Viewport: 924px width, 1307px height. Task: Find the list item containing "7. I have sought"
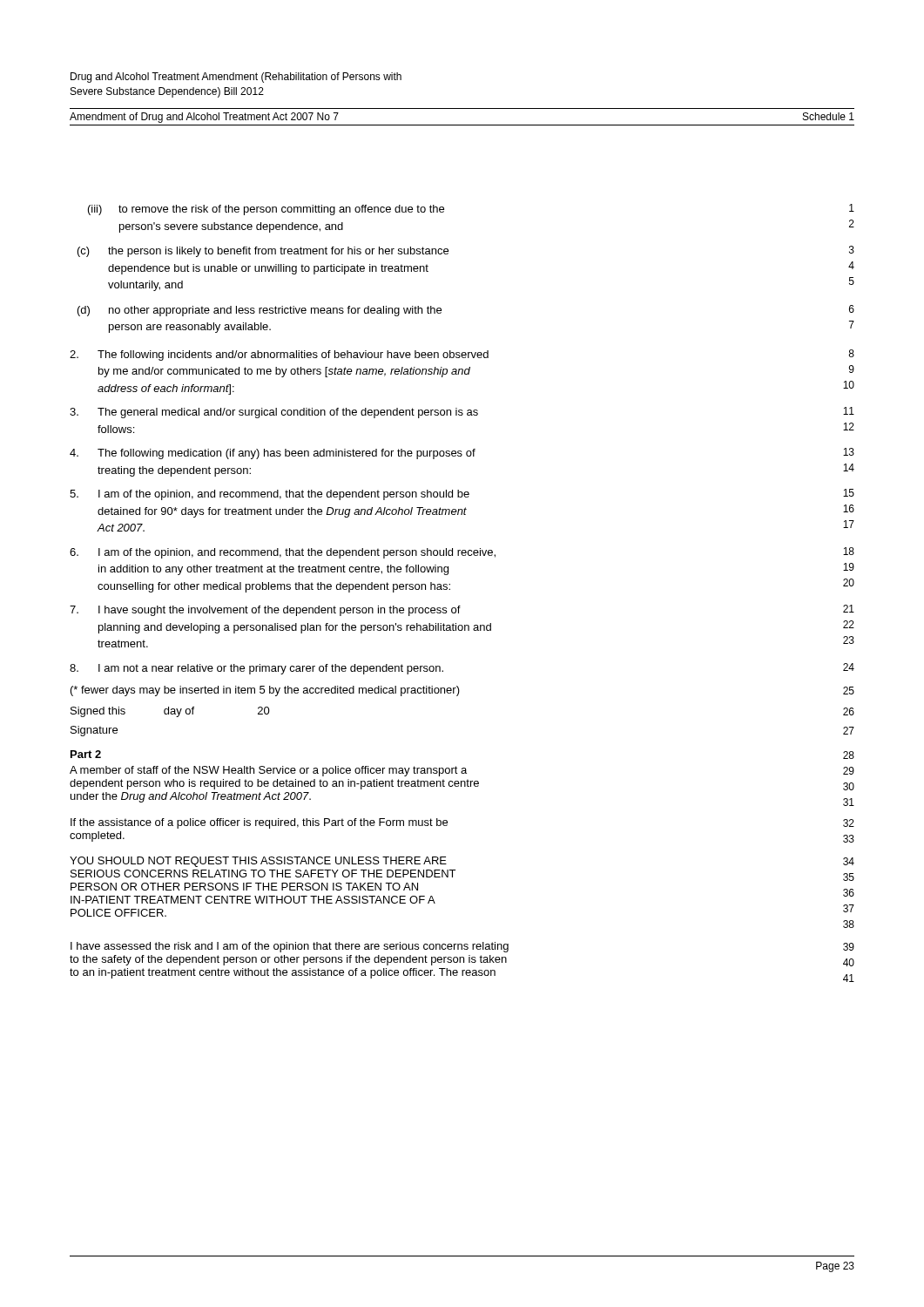coord(462,627)
